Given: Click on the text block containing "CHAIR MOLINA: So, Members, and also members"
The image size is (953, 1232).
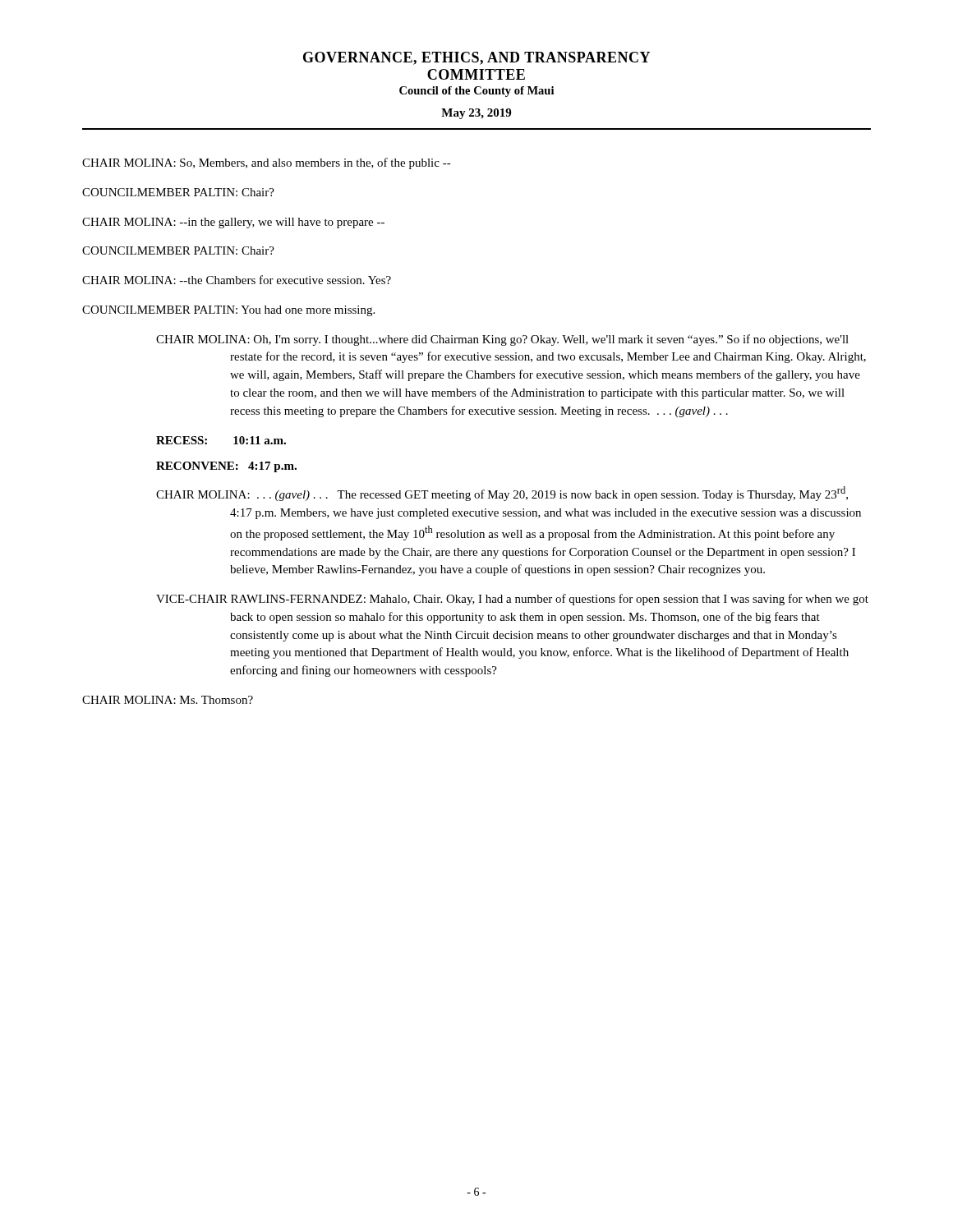Looking at the screenshot, I should pyautogui.click(x=266, y=163).
